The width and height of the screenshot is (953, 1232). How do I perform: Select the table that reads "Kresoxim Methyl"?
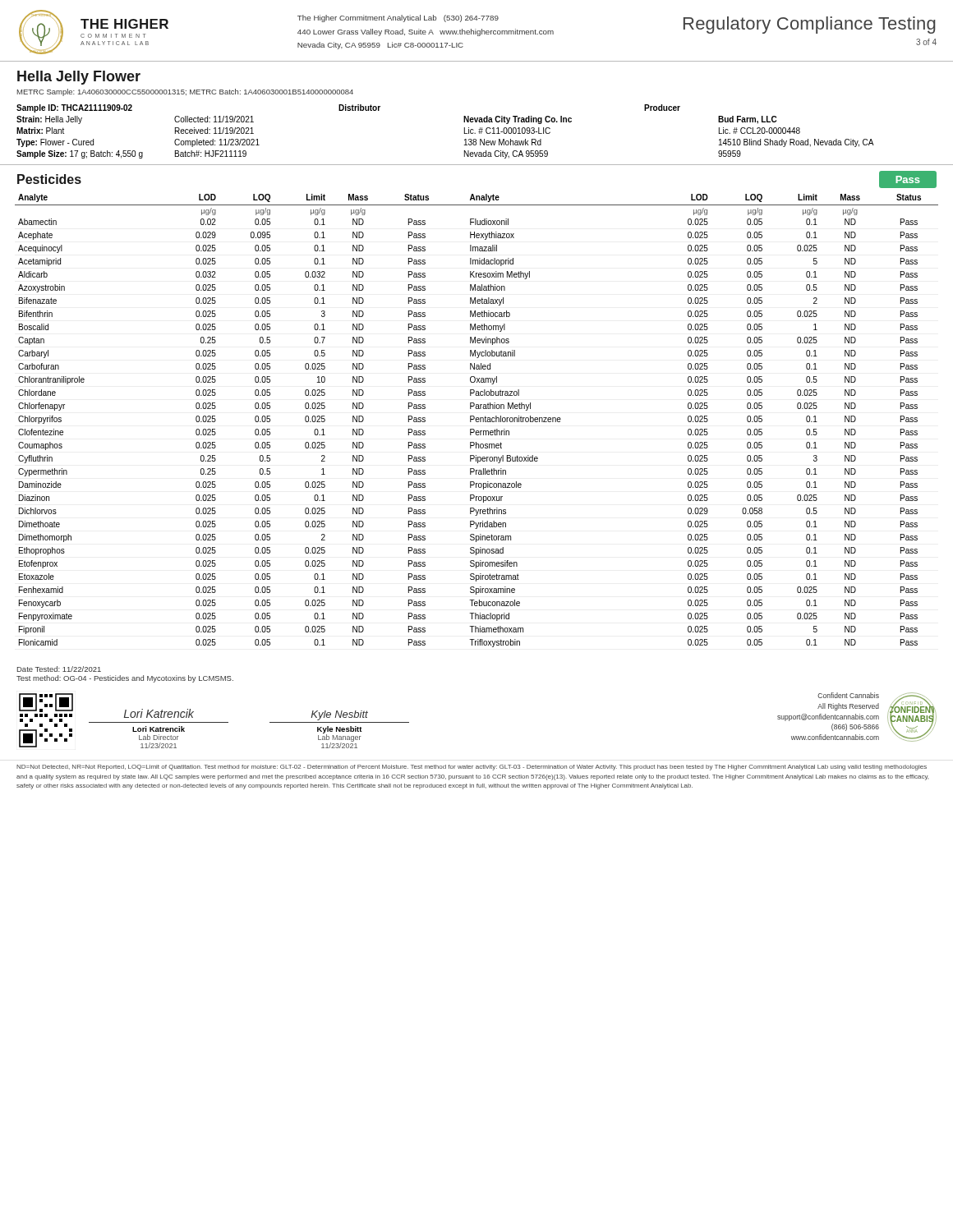(x=476, y=420)
